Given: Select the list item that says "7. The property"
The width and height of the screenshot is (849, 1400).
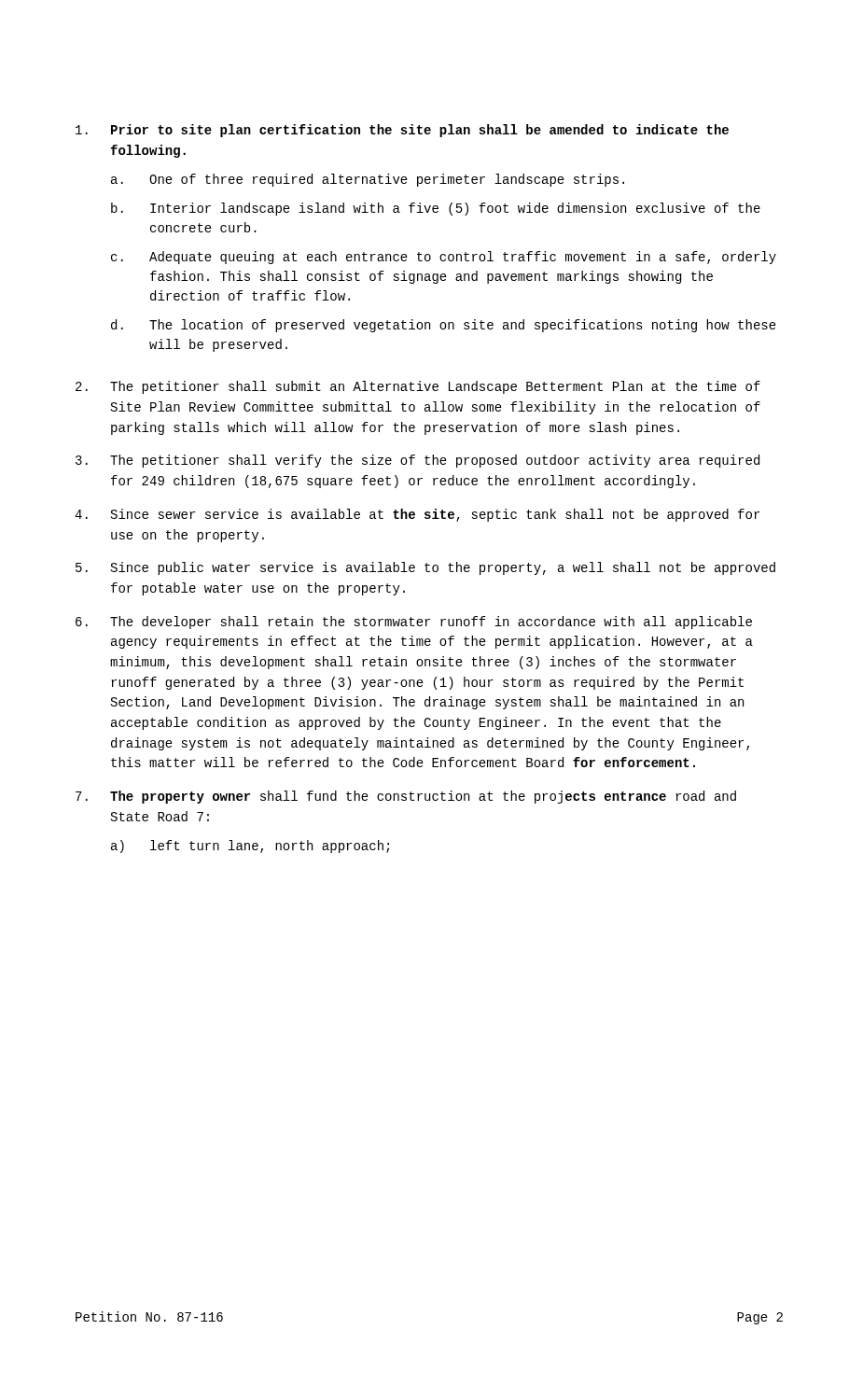Looking at the screenshot, I should [x=406, y=797].
